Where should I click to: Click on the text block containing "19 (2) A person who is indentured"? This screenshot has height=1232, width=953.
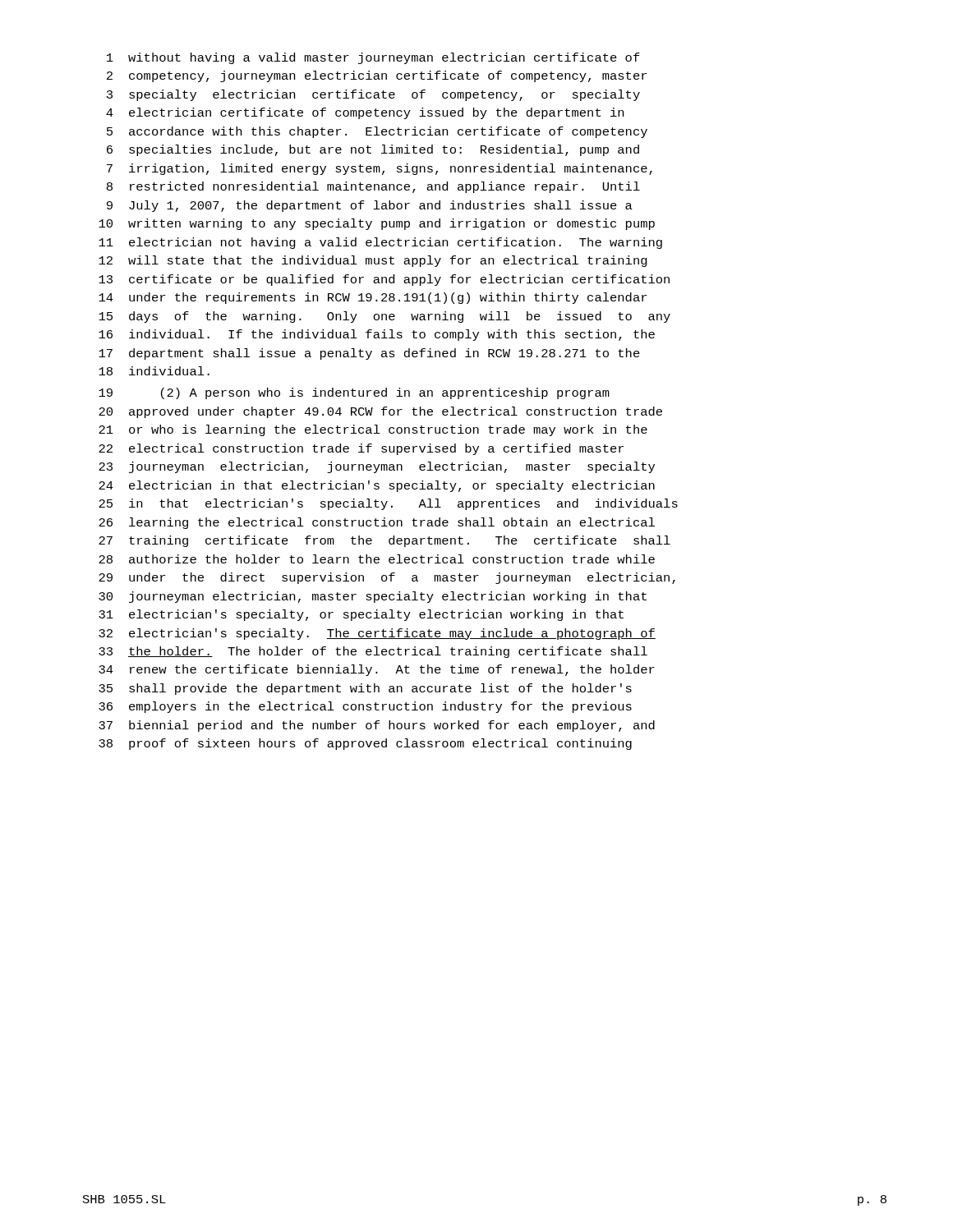485,569
